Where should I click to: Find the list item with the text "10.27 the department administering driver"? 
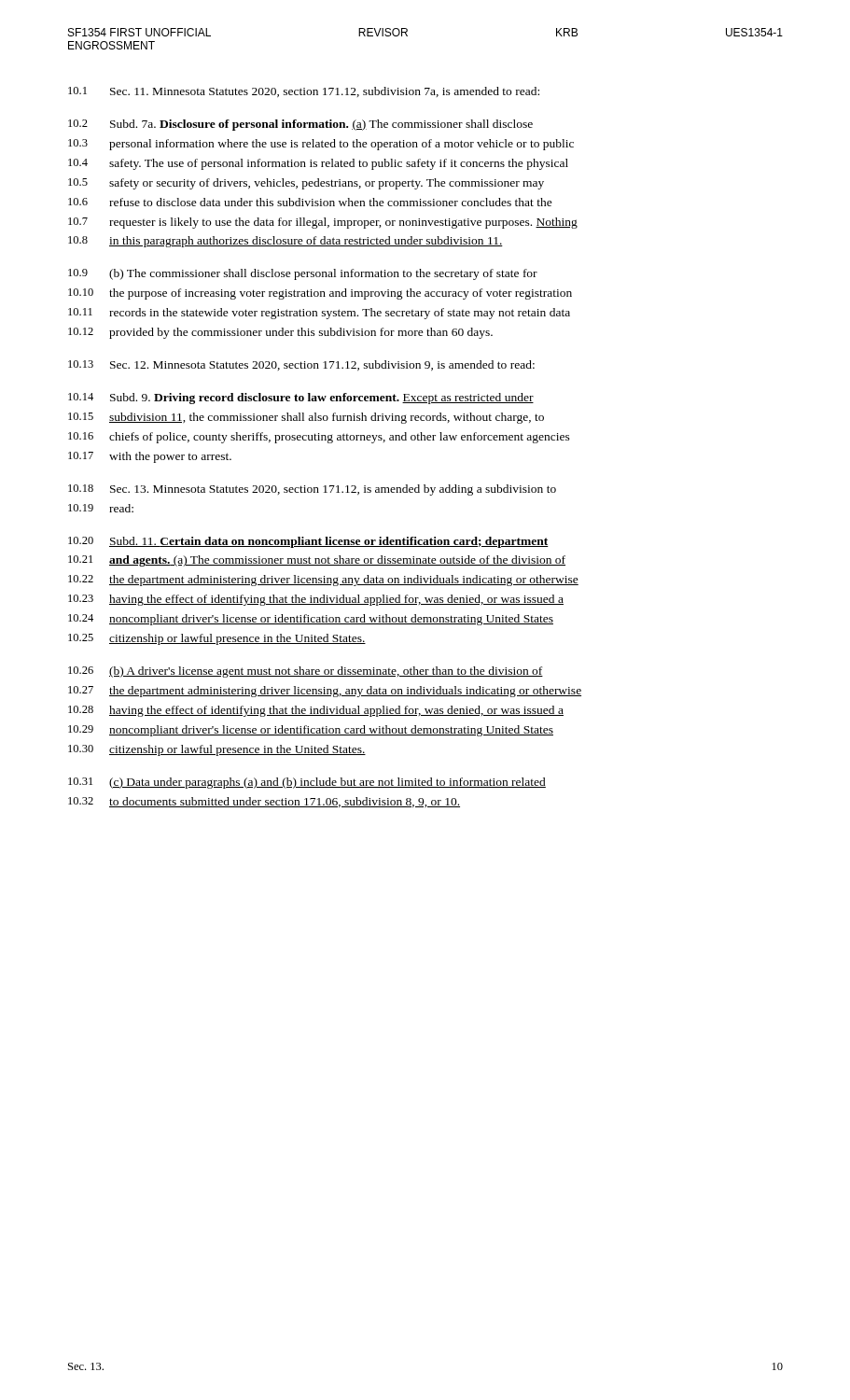click(425, 691)
